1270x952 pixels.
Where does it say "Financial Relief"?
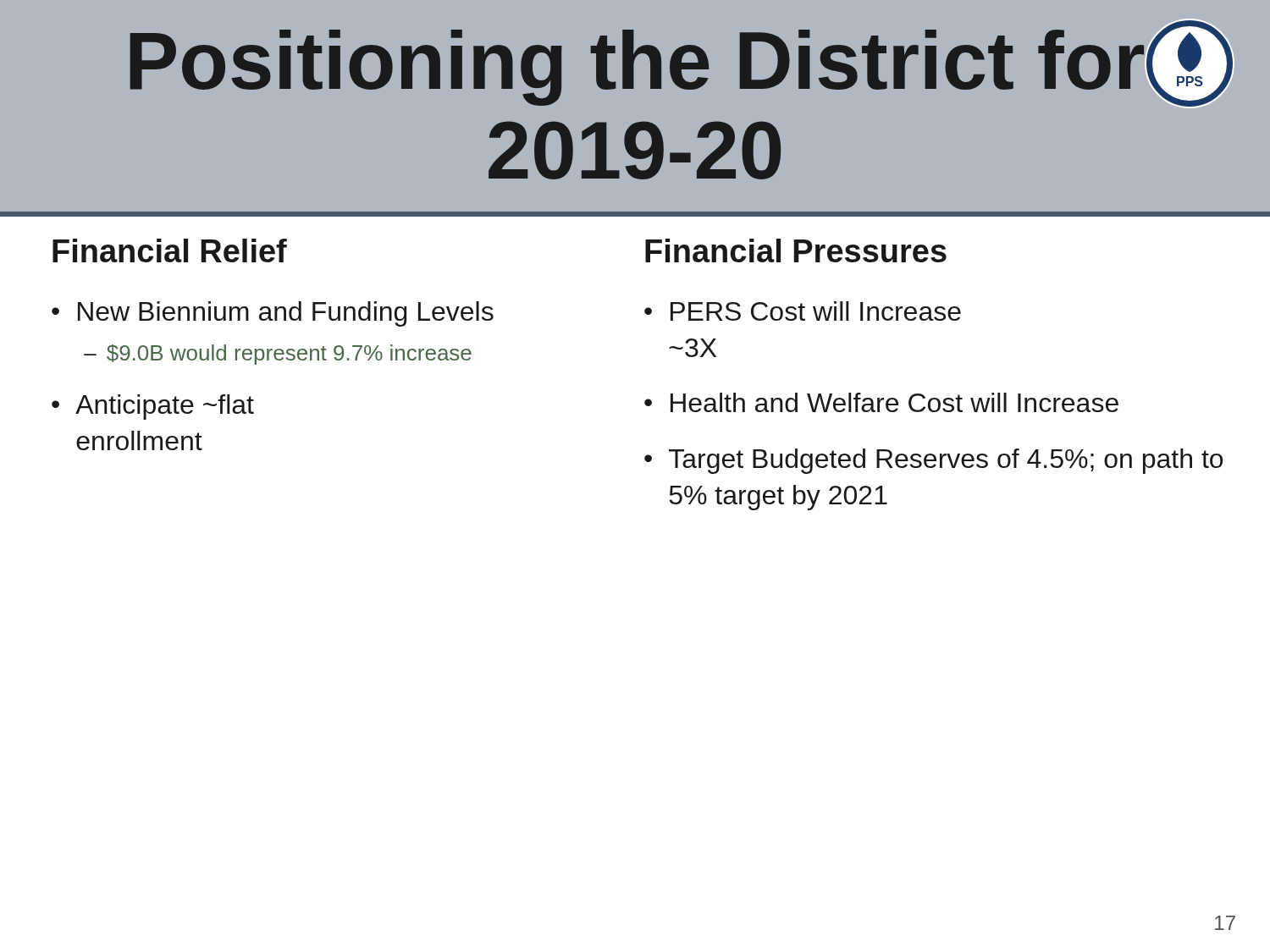pos(169,251)
